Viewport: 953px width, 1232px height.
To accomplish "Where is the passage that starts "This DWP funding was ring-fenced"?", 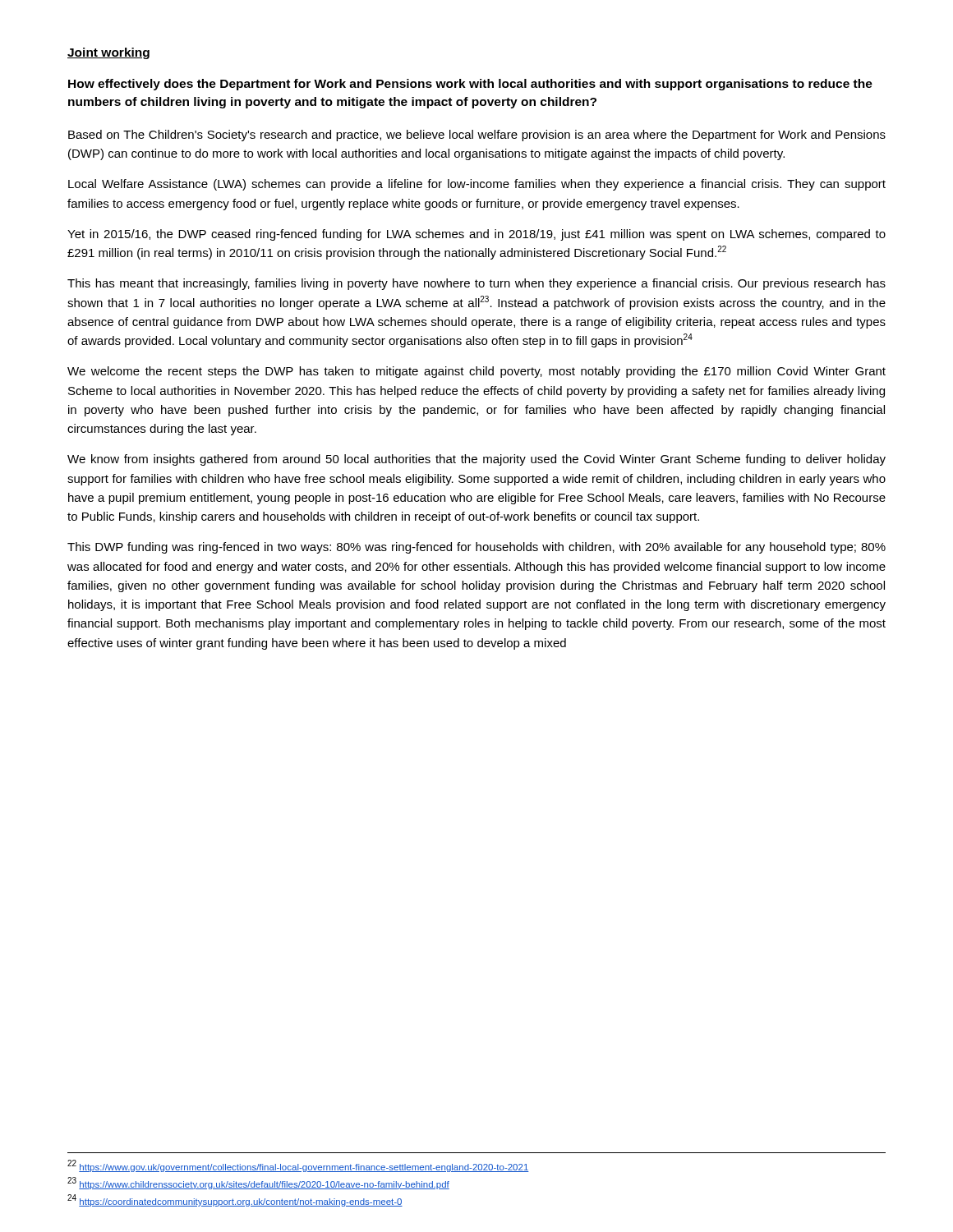I will point(476,595).
